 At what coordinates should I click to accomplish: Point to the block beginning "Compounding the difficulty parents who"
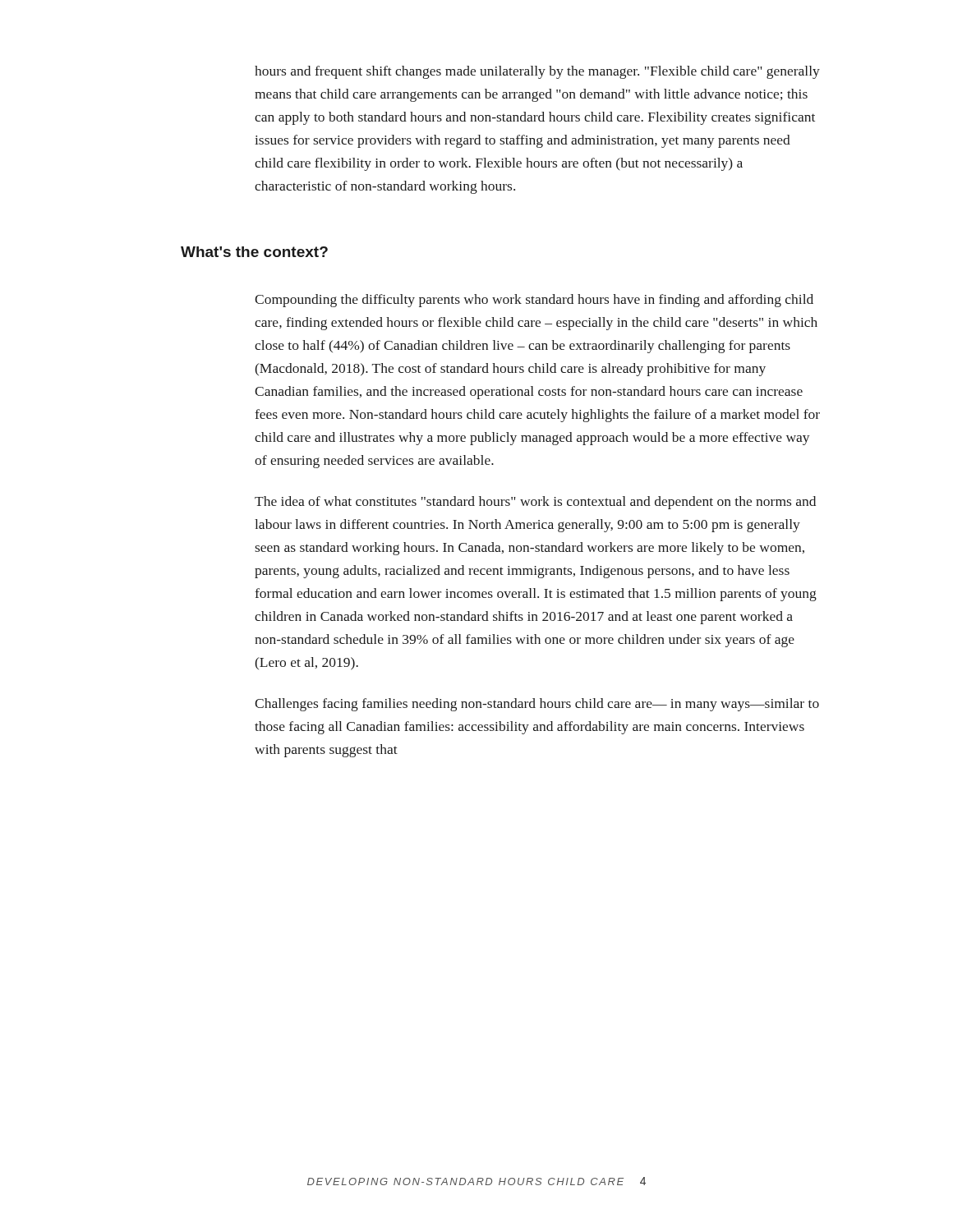538,379
